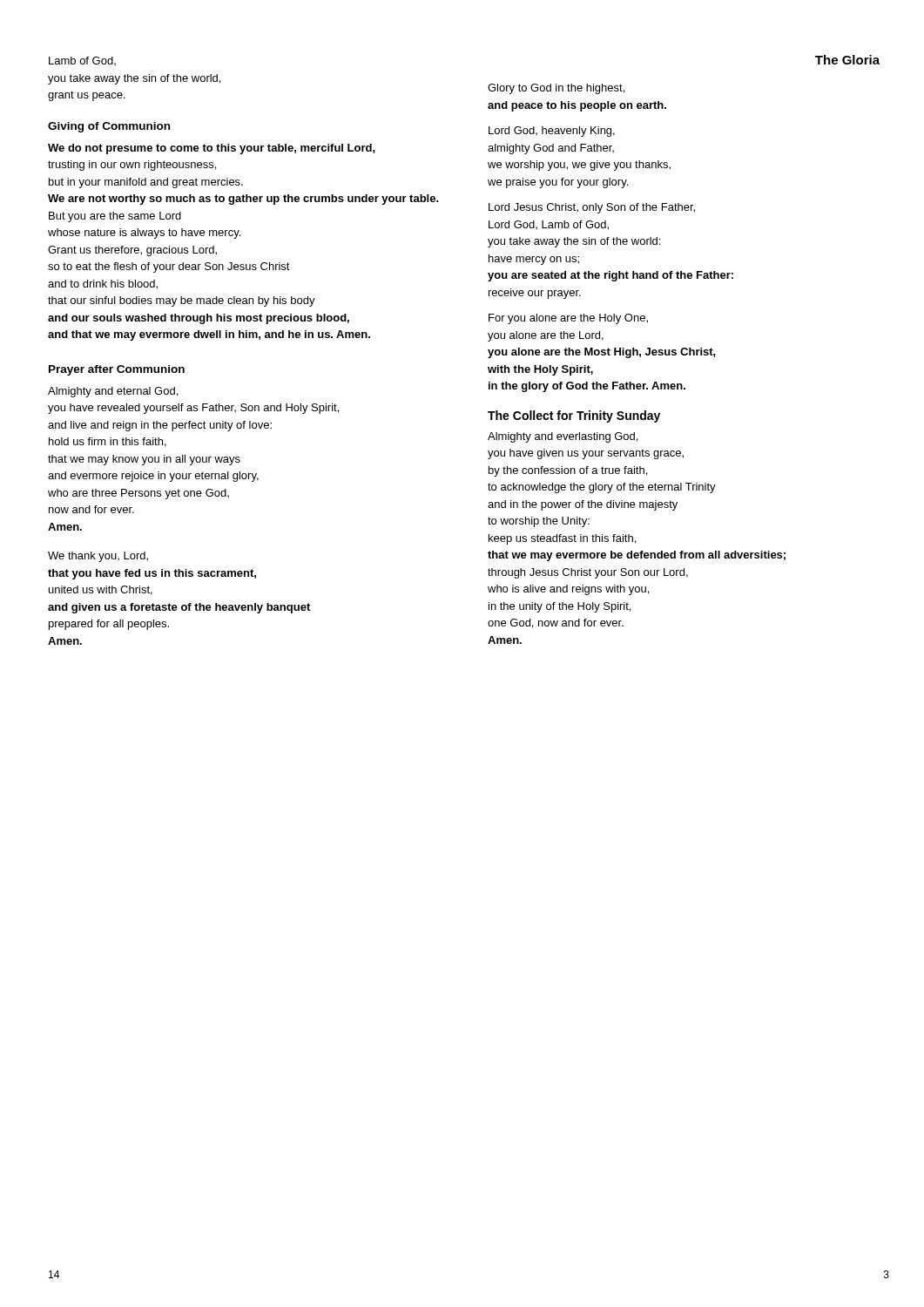The width and height of the screenshot is (924, 1307).
Task: Where is the passage that starts "Lamb of God, you take"?
Action: [x=82, y=61]
